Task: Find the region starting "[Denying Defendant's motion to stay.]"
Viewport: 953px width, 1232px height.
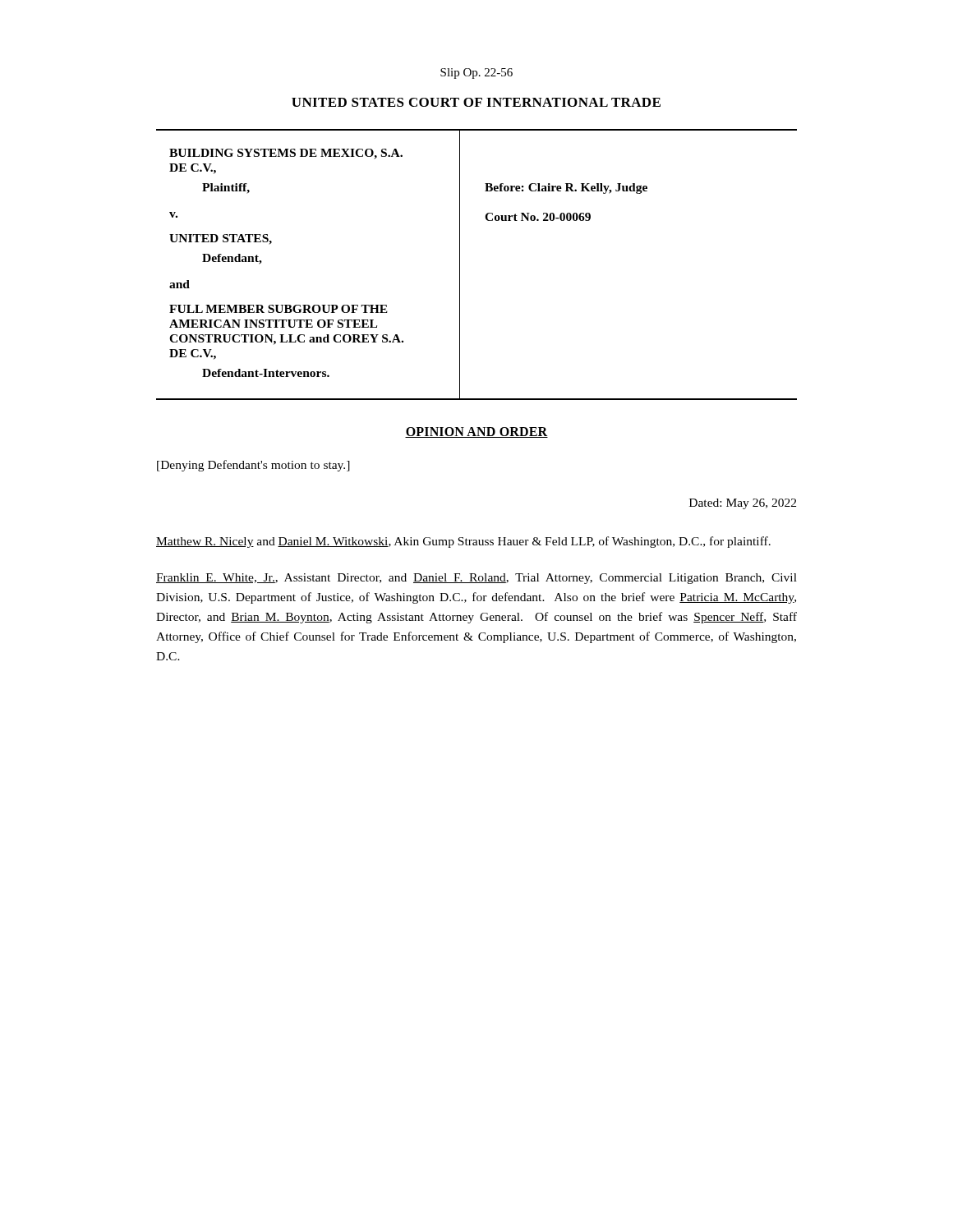Action: pyautogui.click(x=253, y=464)
